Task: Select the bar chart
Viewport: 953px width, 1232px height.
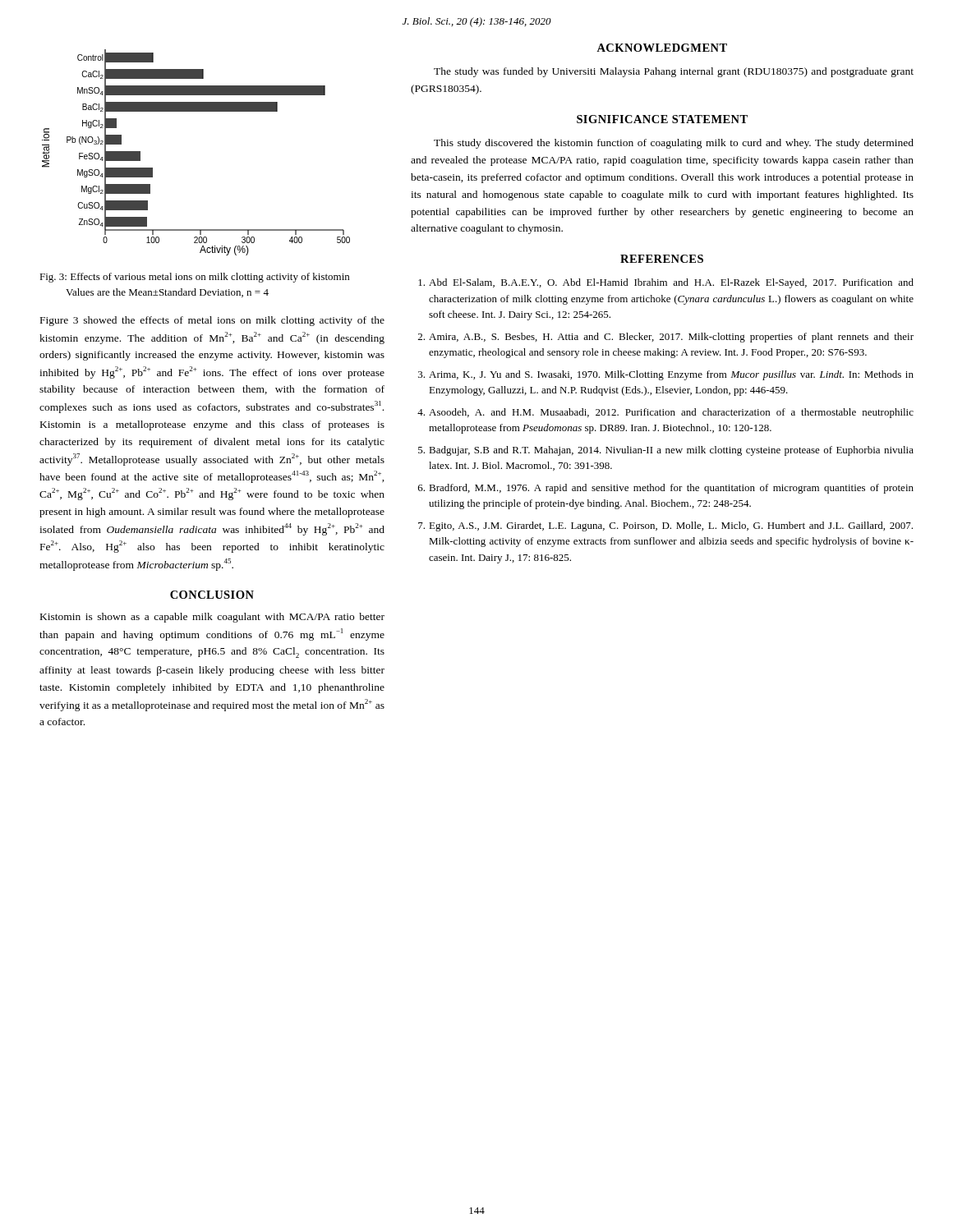Action: [212, 154]
